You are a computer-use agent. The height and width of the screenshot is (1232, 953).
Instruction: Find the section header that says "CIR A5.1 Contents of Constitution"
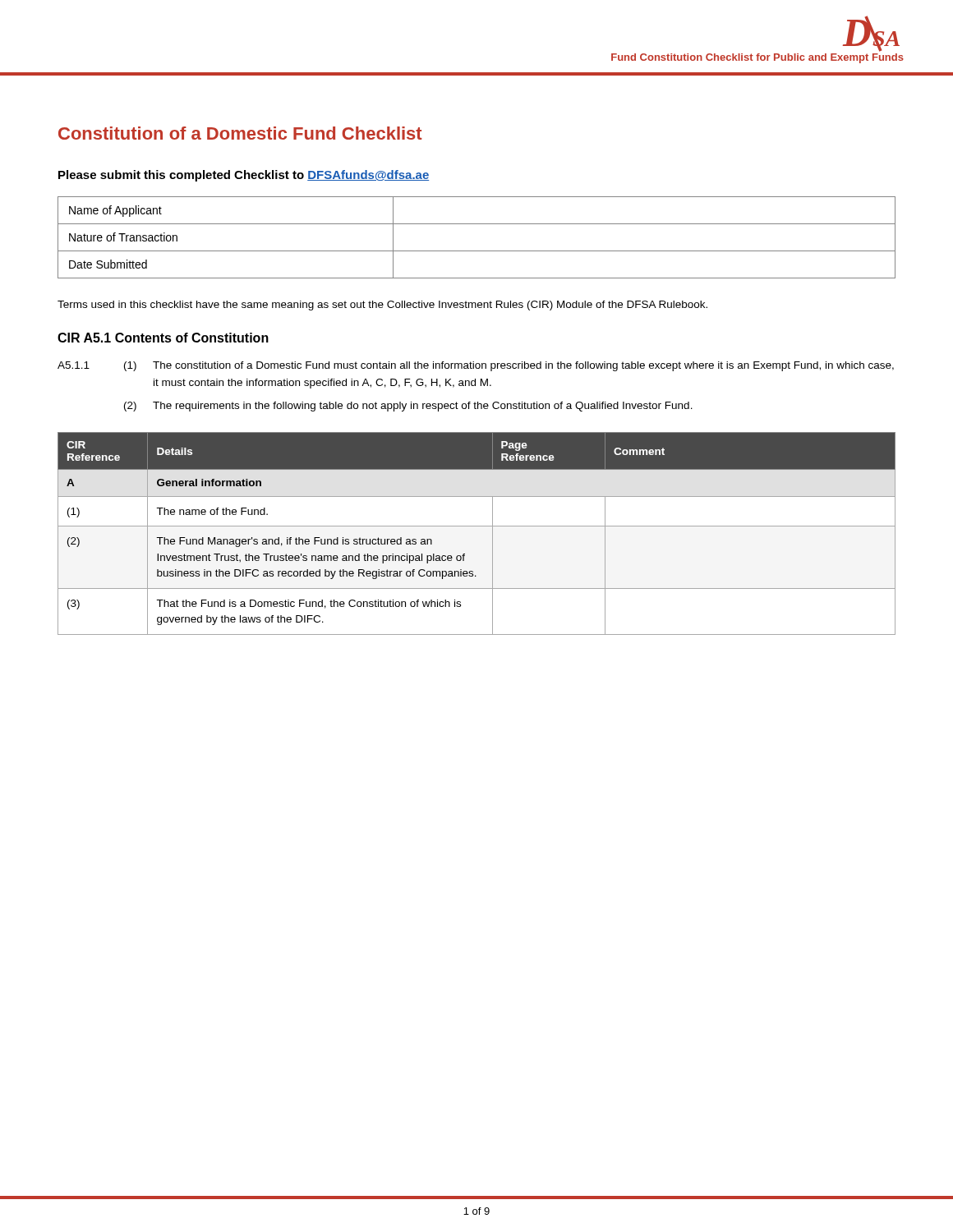click(163, 338)
